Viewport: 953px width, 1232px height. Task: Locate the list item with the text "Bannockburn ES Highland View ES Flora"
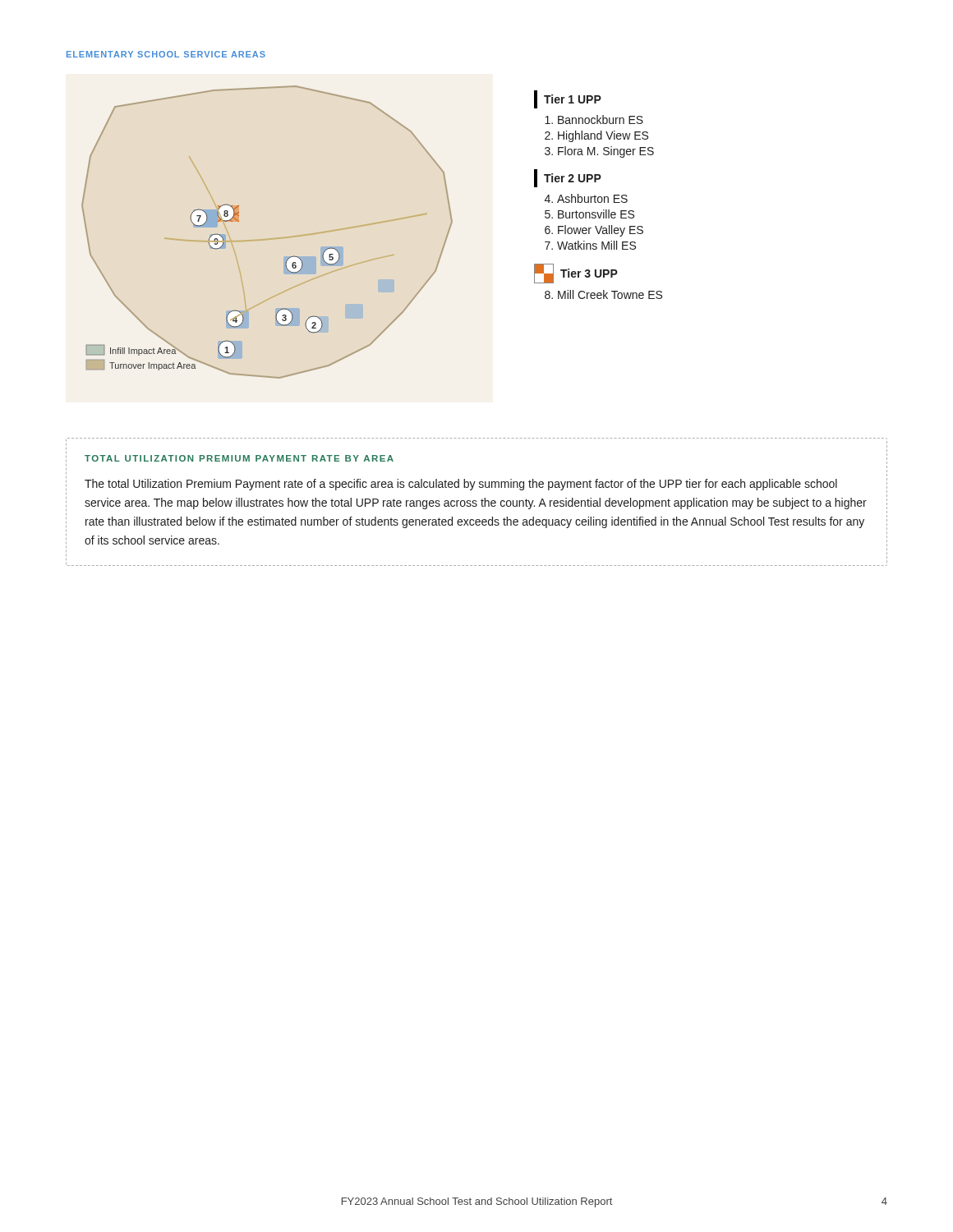coord(601,120)
